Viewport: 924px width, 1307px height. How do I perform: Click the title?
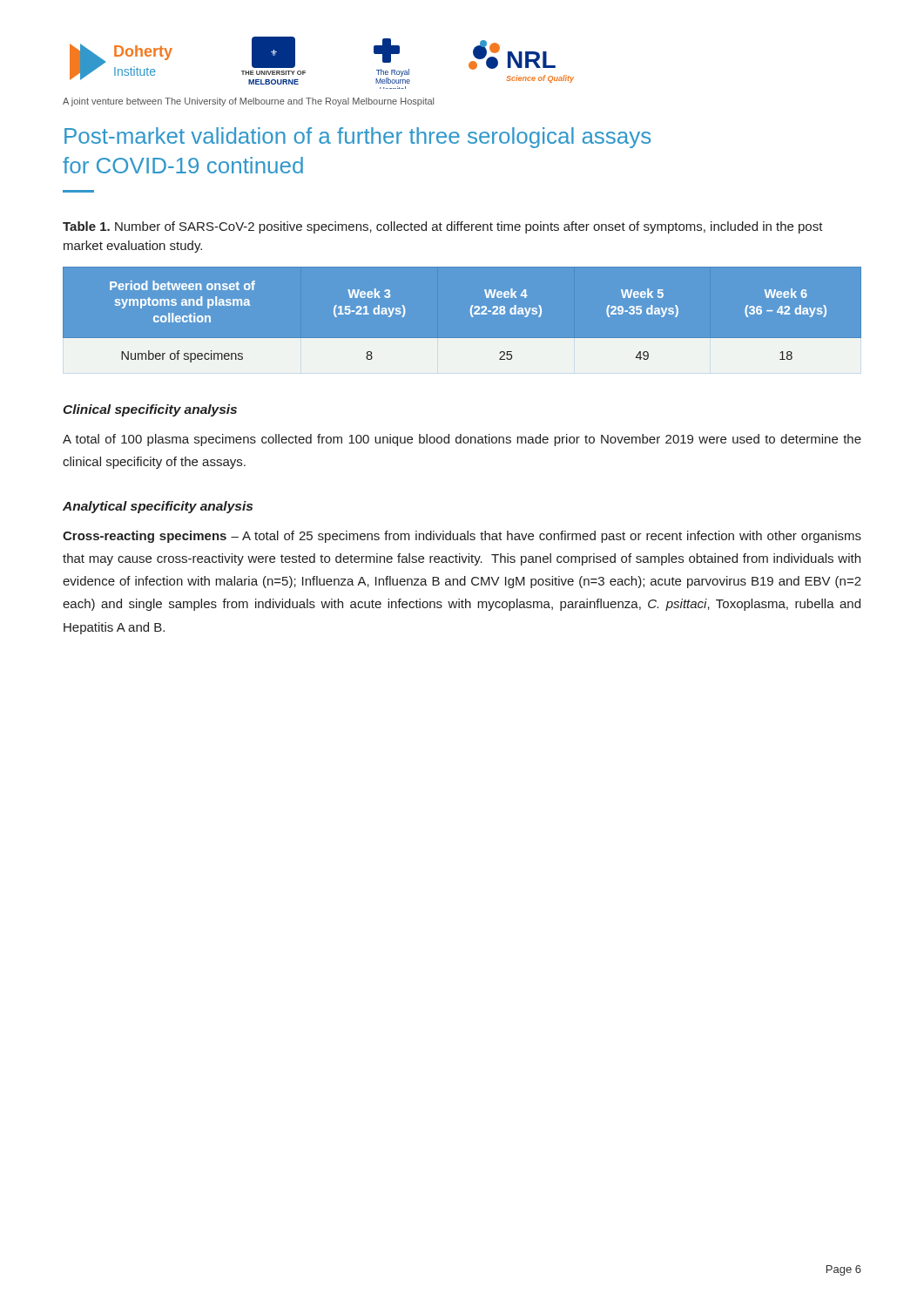(x=357, y=151)
